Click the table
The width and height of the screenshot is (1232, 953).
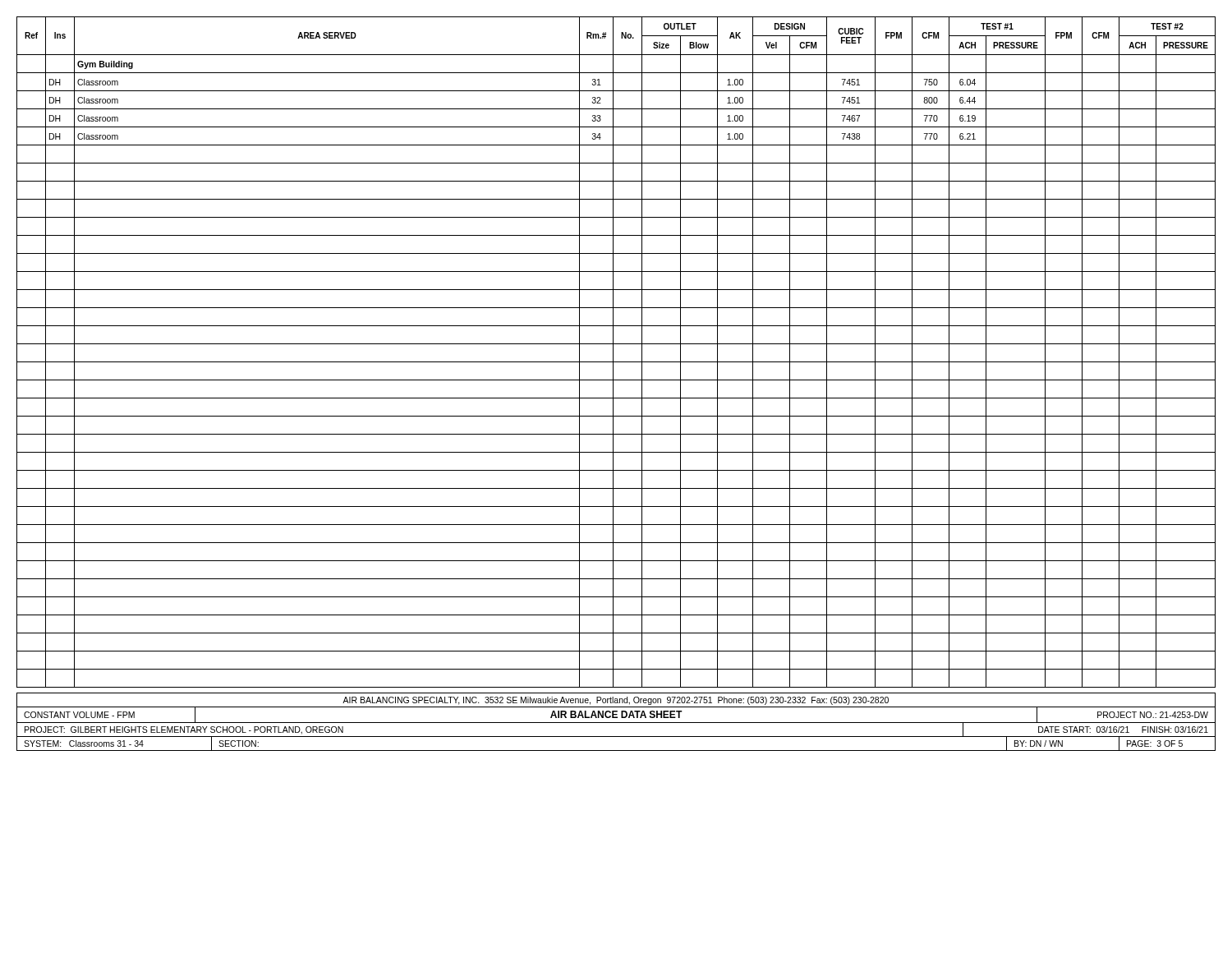click(x=616, y=352)
